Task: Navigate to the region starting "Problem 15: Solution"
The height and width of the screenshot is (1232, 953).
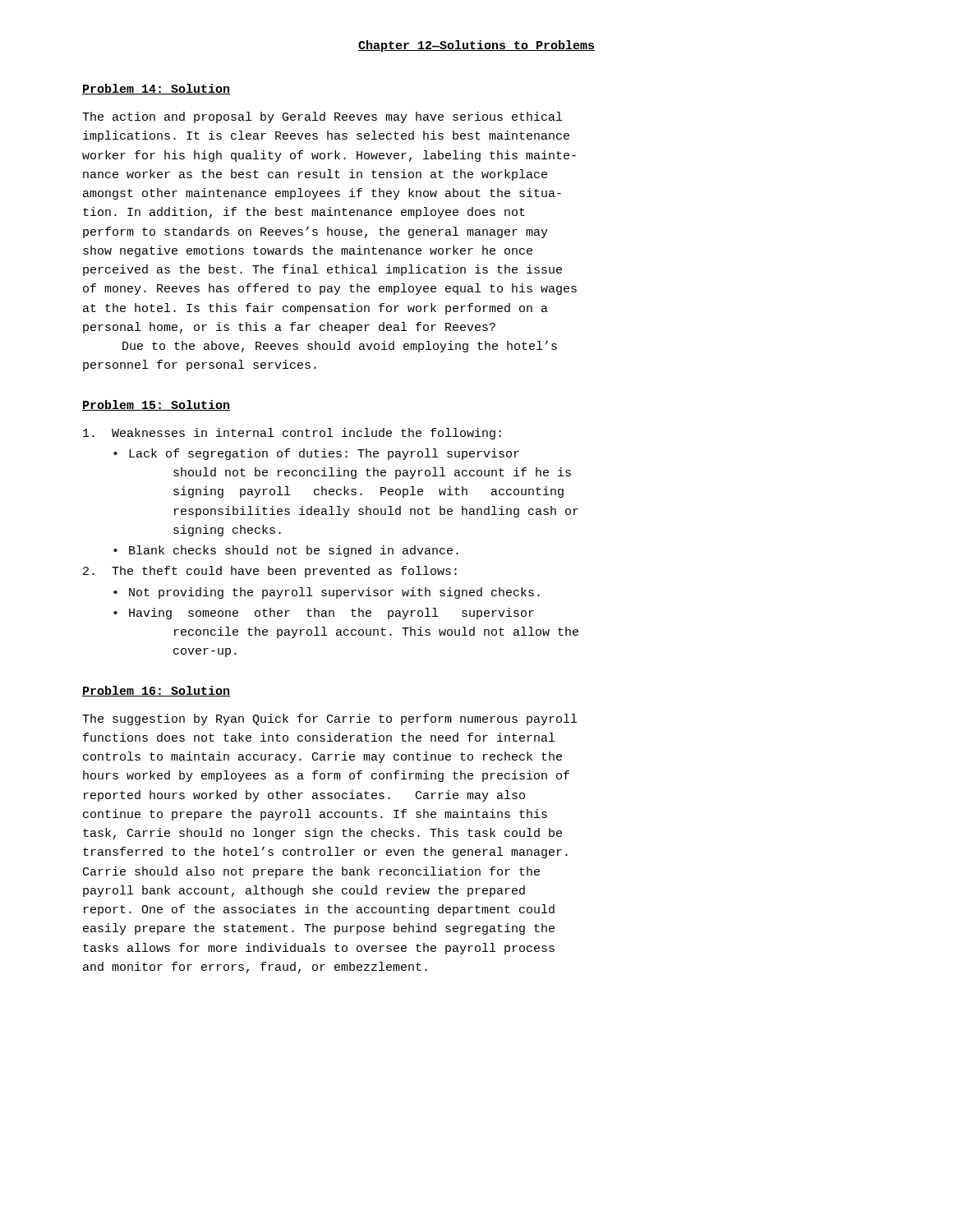Action: point(156,406)
